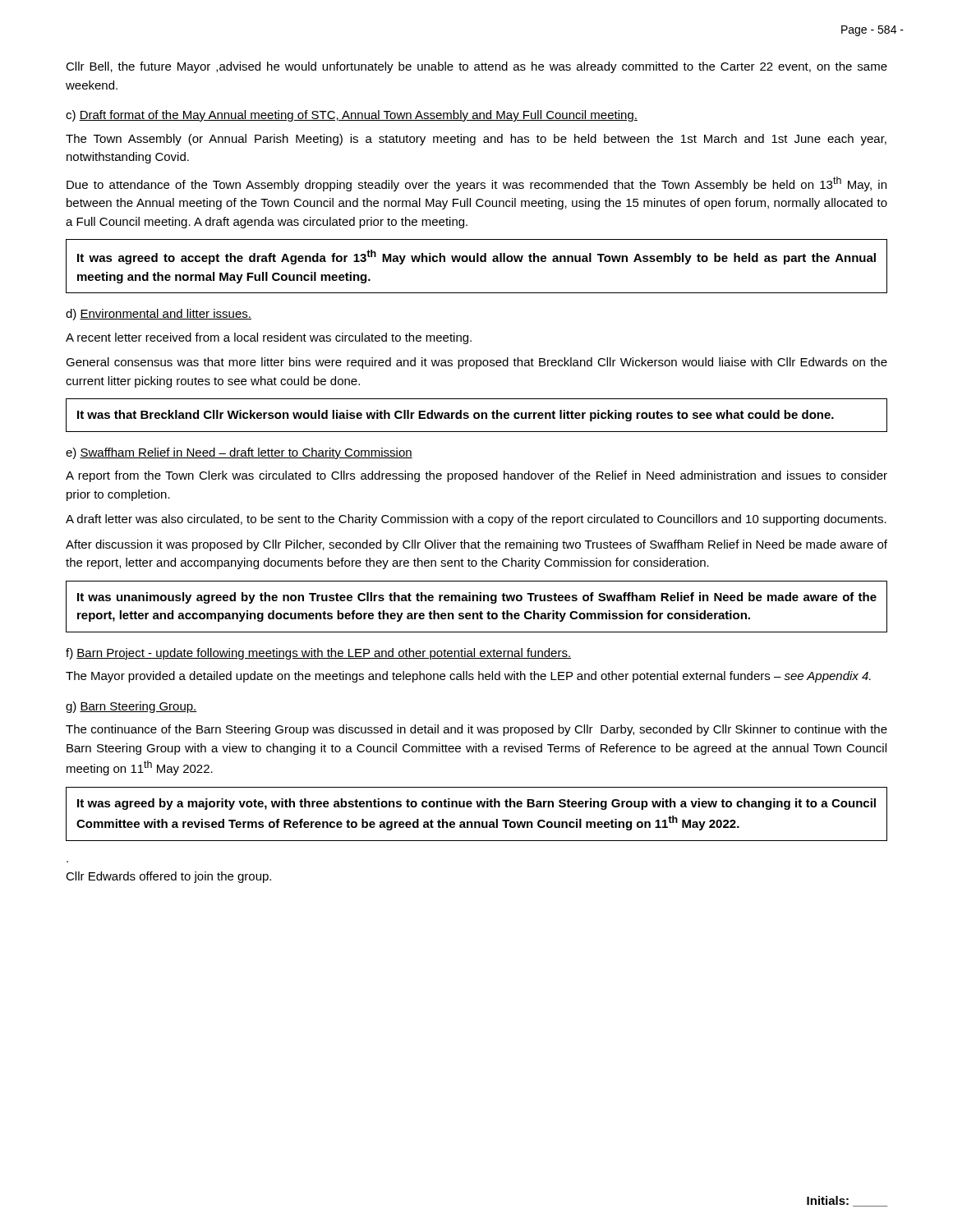Point to the block beginning "Cllr Bell, the future Mayor ,advised"
The width and height of the screenshot is (953, 1232).
click(476, 75)
